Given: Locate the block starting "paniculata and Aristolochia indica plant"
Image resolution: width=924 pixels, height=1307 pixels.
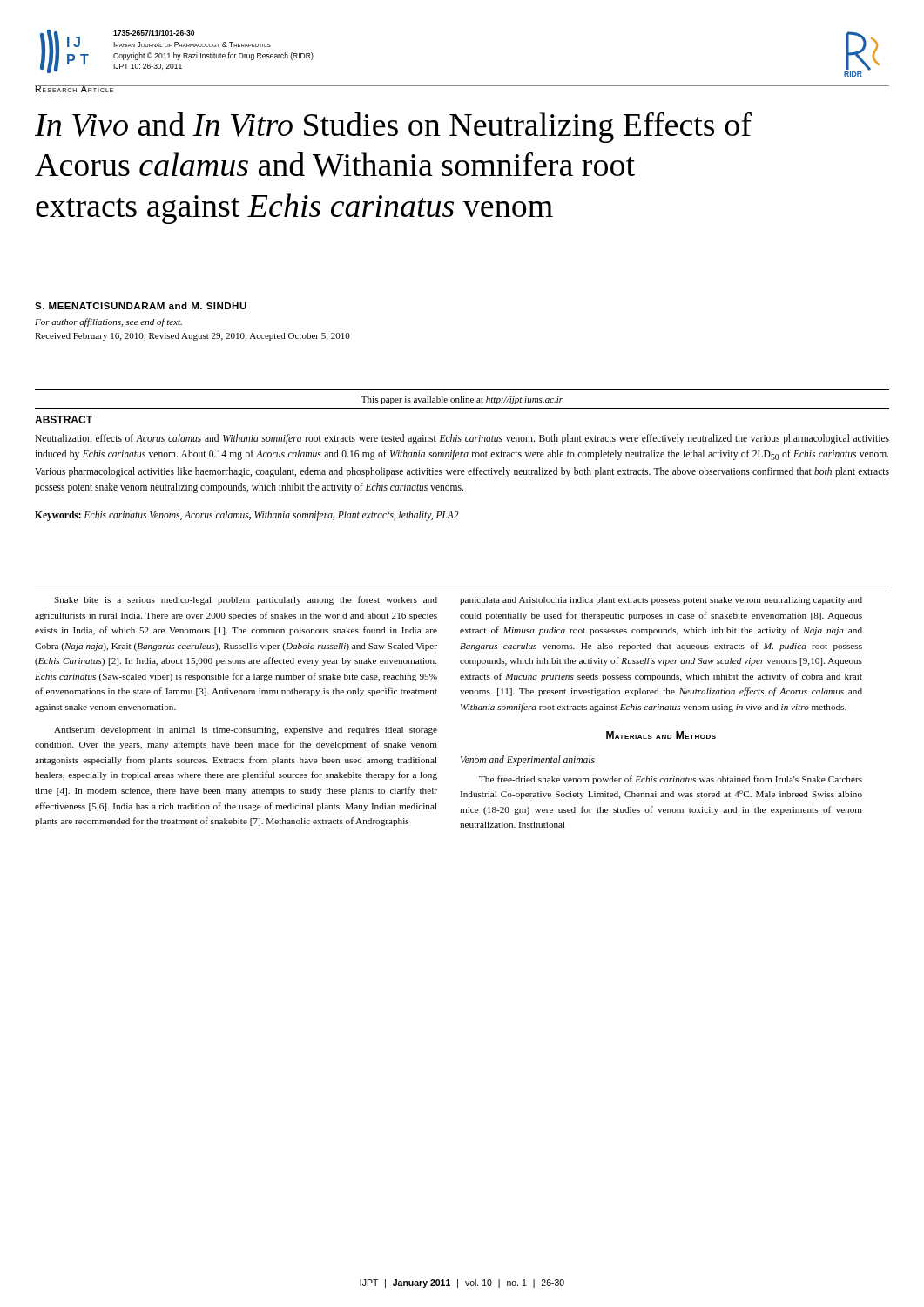Looking at the screenshot, I should (x=661, y=654).
